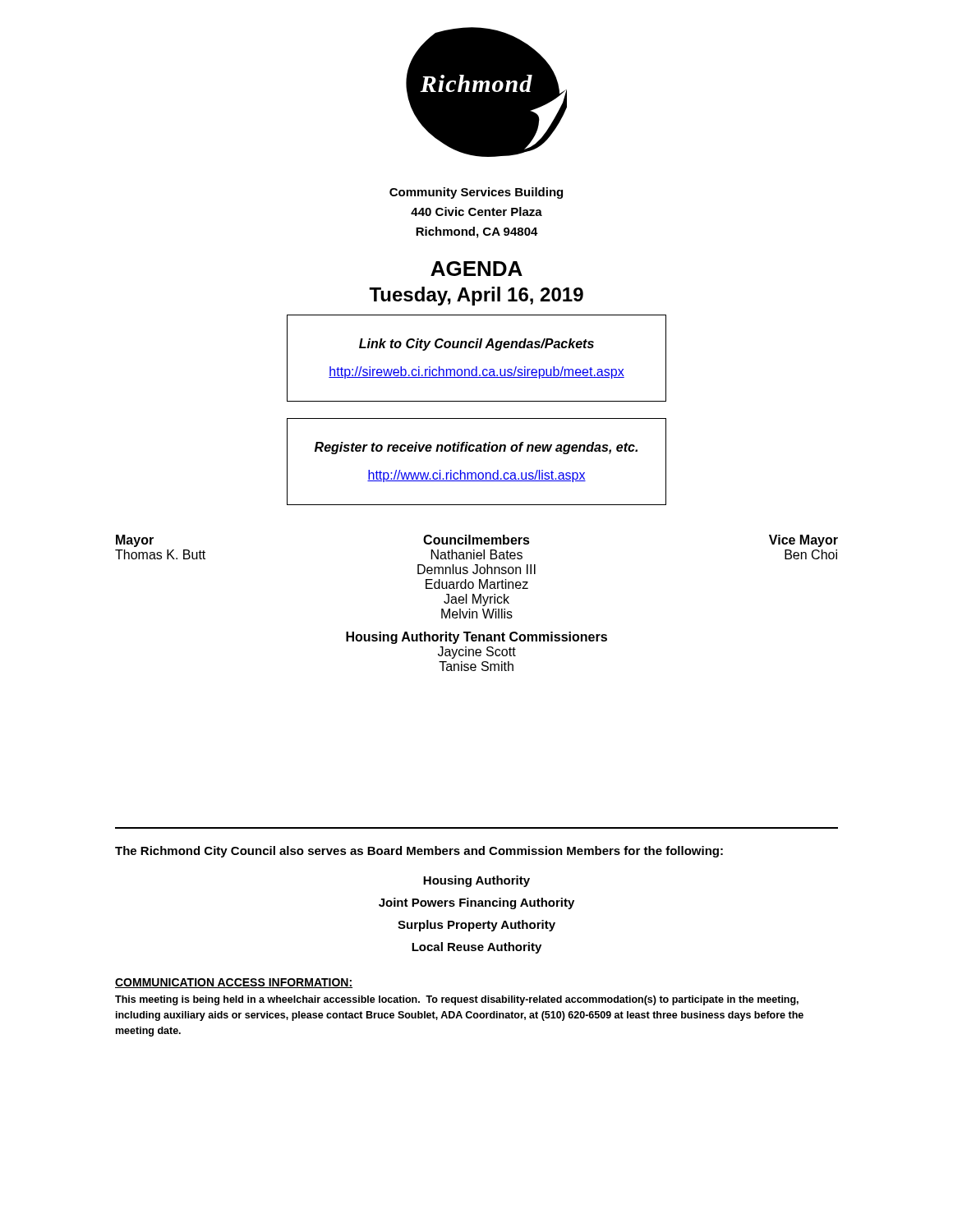Click the passage that begins "Housing Authority Joint Powers Financing Authority Surplus Property"
This screenshot has height=1232, width=953.
click(x=476, y=913)
